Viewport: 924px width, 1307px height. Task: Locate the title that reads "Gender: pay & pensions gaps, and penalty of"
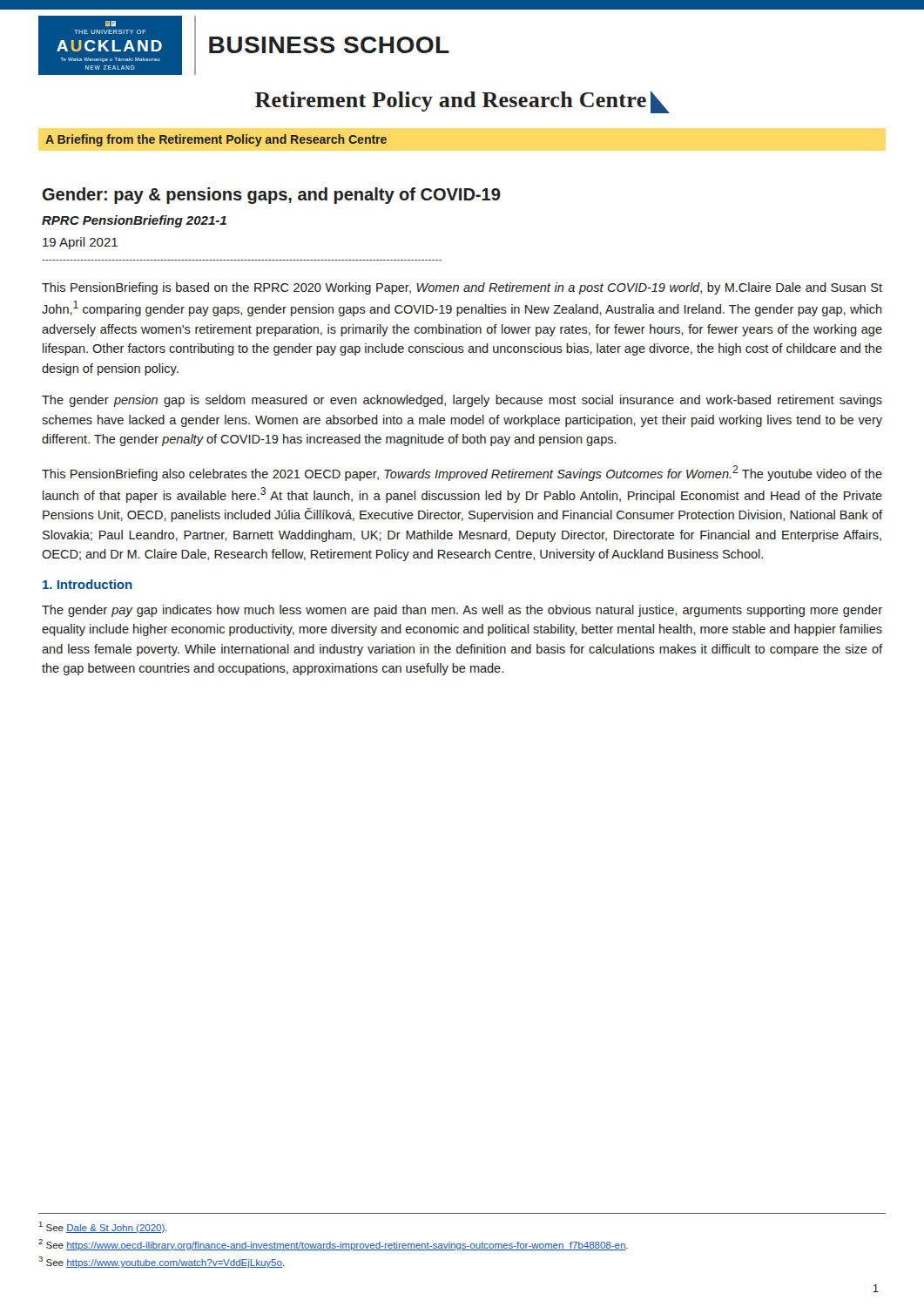(x=271, y=194)
